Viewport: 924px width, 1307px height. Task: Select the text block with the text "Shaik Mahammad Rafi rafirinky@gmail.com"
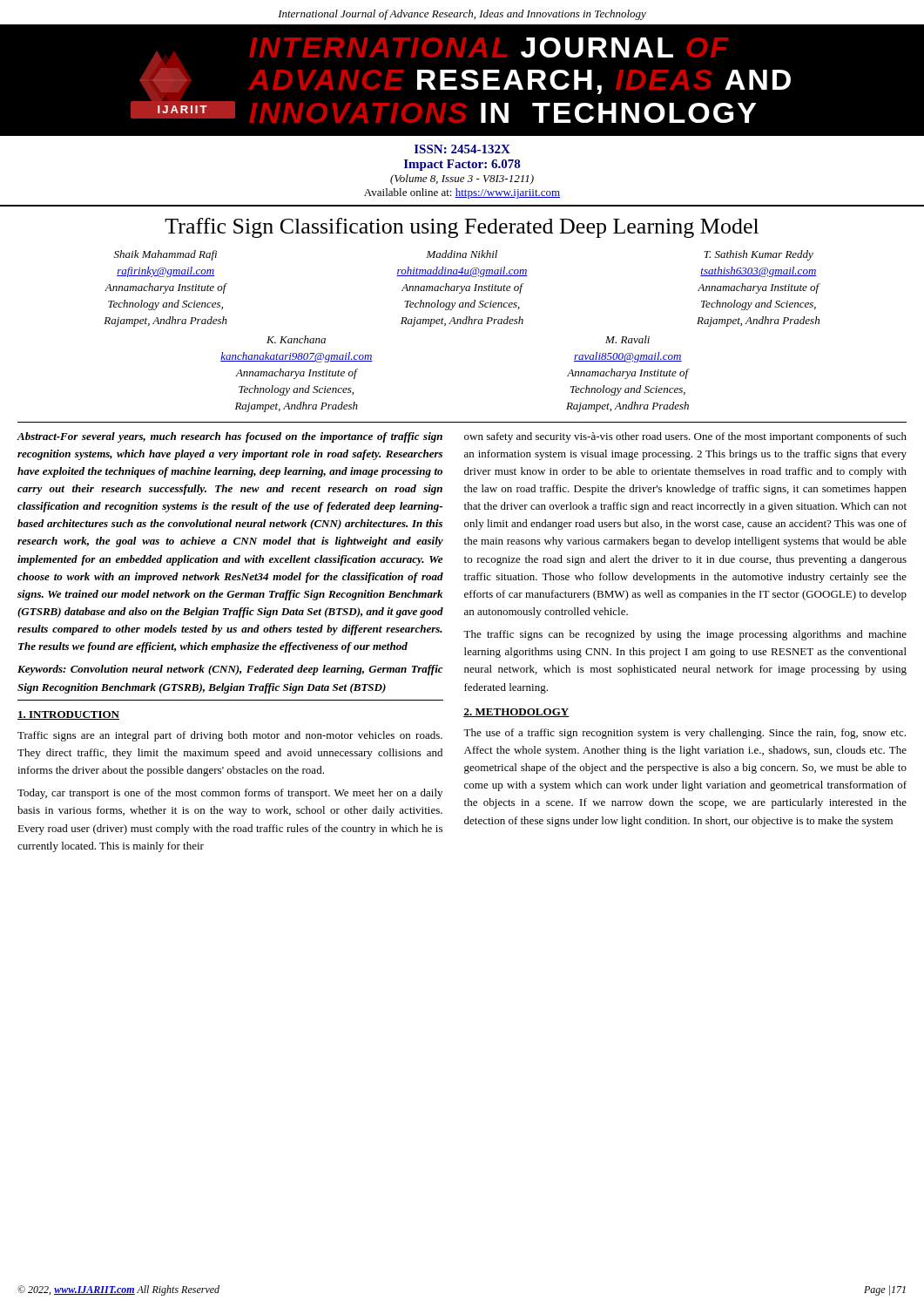coord(166,287)
